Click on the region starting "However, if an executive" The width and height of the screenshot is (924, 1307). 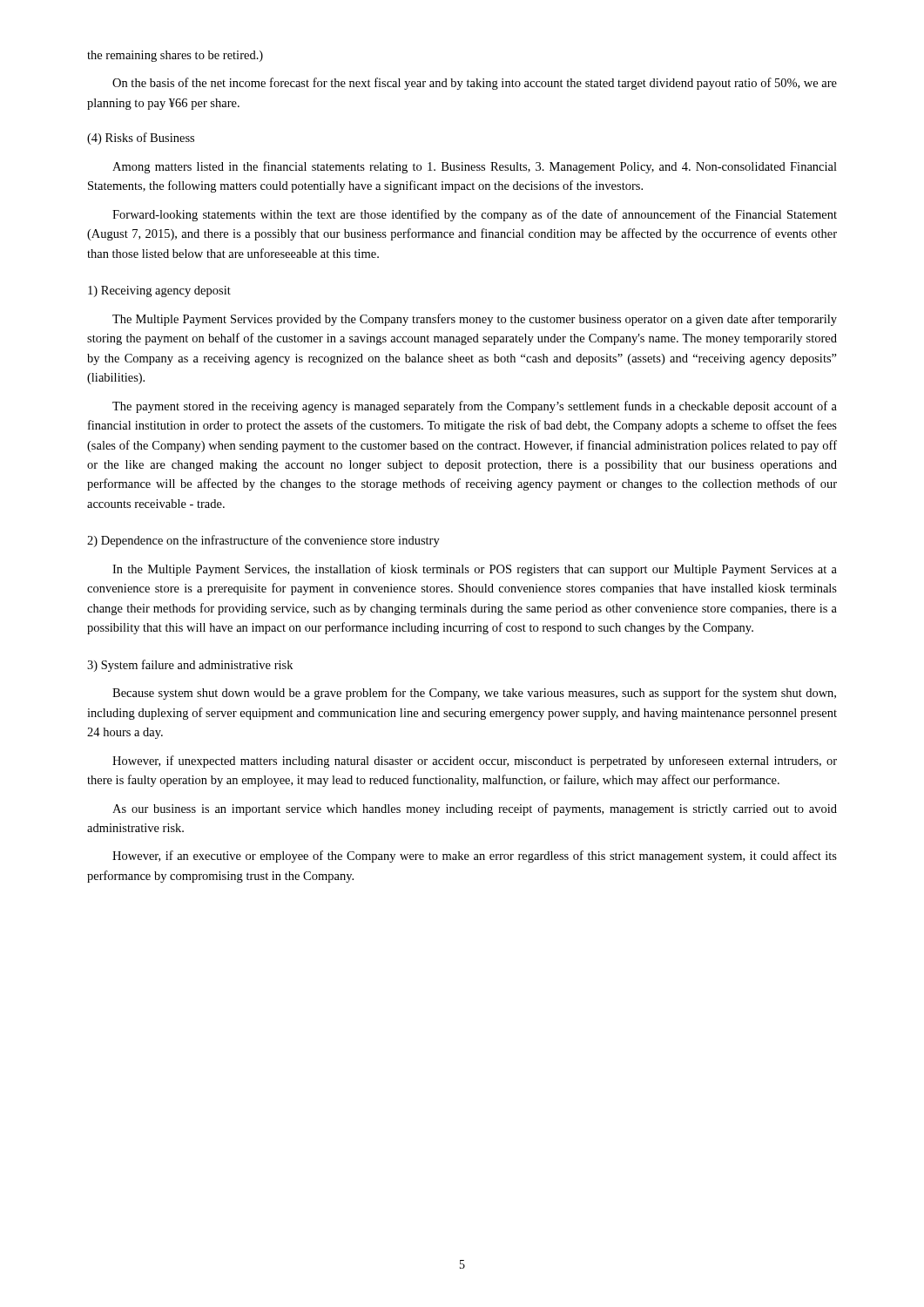tap(462, 866)
